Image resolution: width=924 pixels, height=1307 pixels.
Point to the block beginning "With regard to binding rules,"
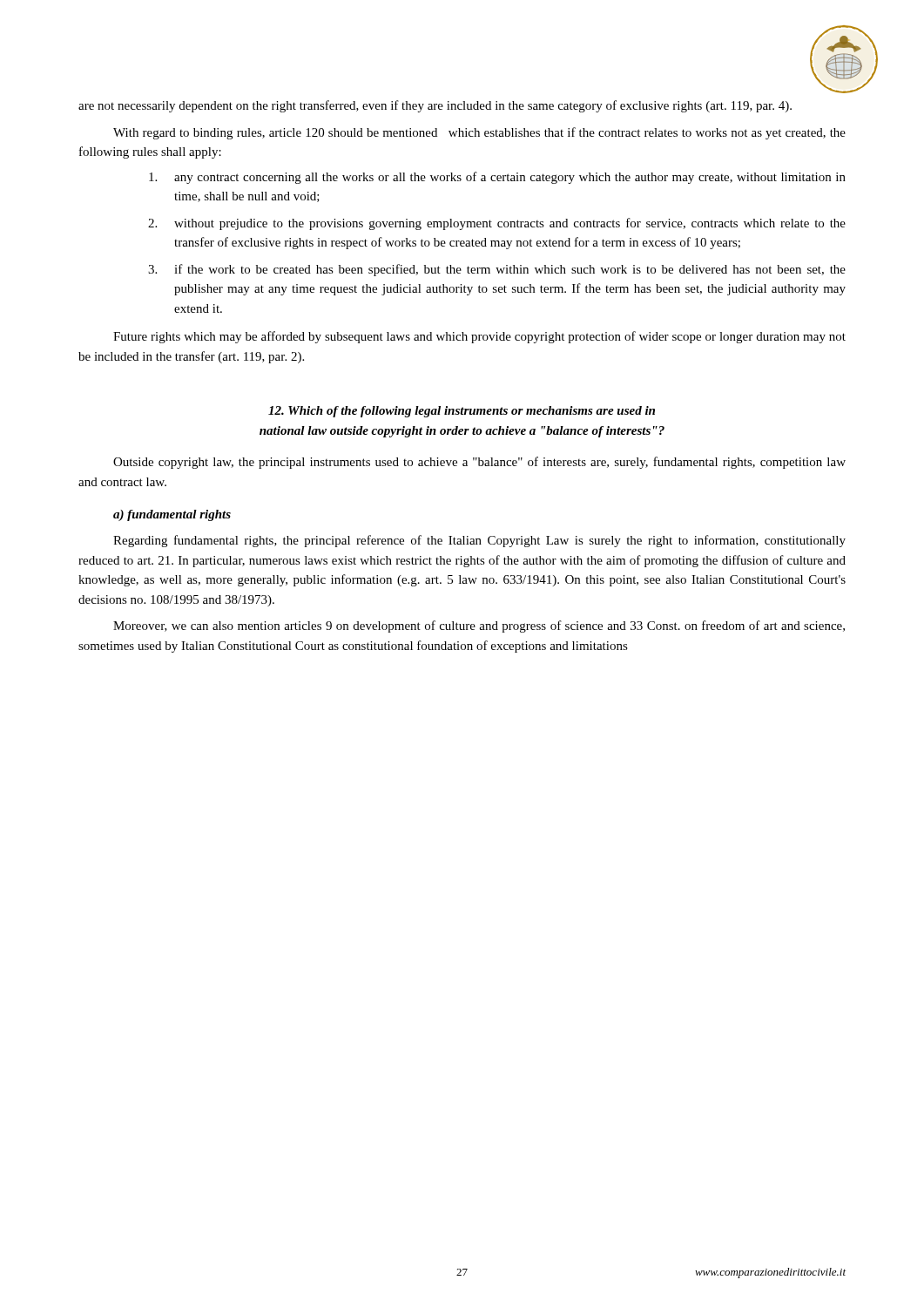462,142
